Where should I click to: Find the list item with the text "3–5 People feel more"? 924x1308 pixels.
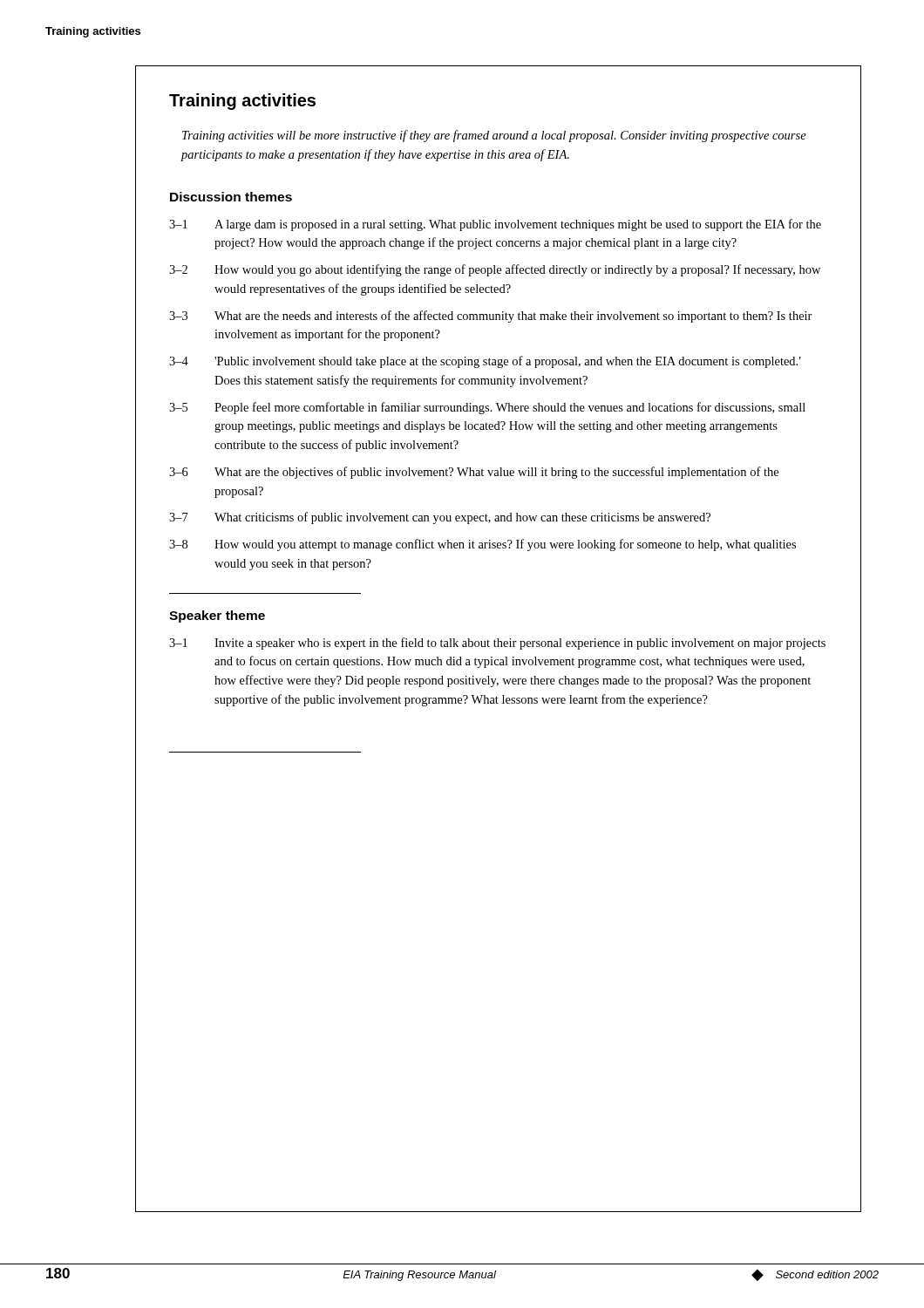(x=498, y=426)
